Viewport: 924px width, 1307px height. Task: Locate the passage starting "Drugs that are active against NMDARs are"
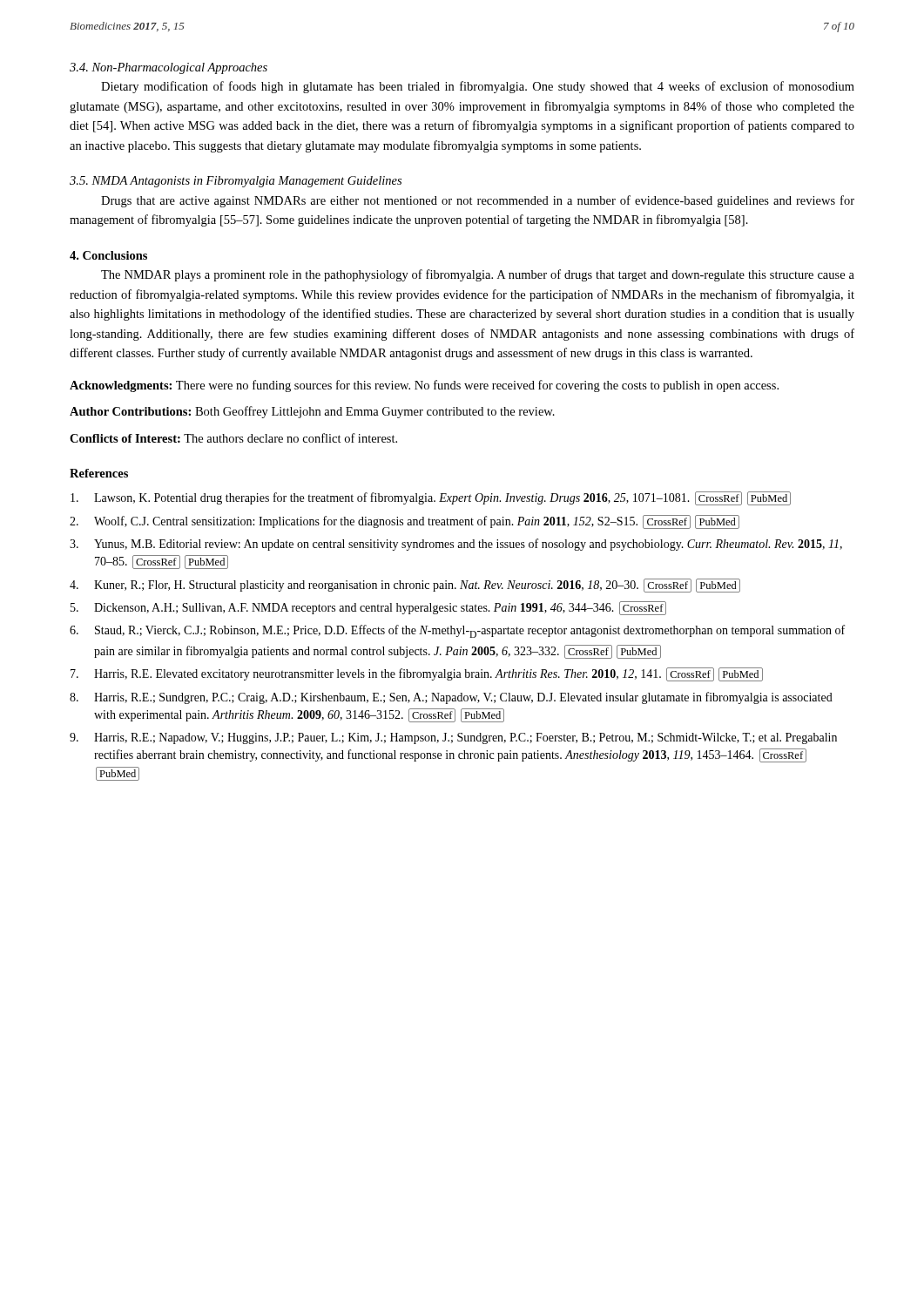click(462, 210)
